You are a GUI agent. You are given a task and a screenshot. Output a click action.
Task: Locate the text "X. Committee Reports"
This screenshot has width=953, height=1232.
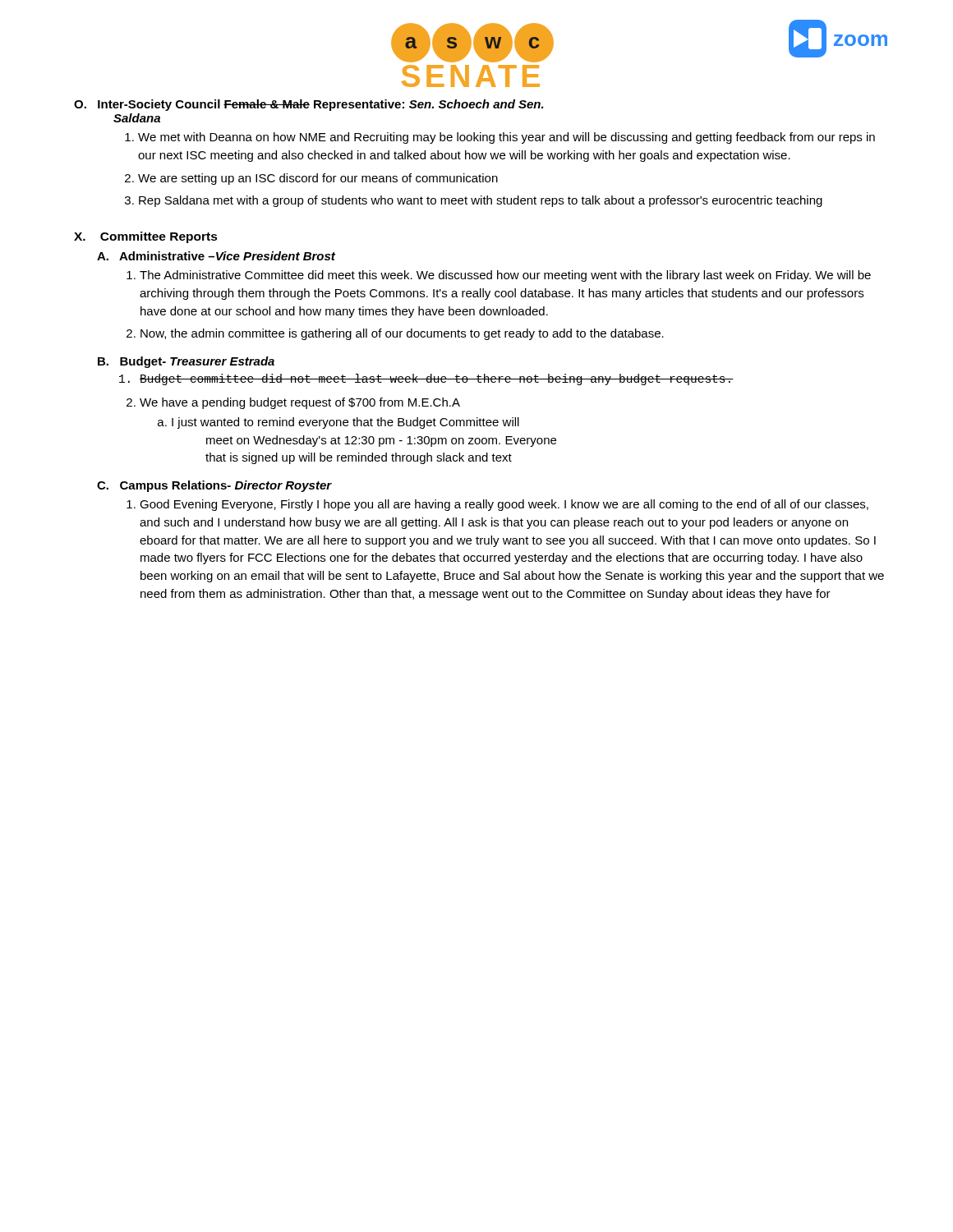(x=146, y=236)
